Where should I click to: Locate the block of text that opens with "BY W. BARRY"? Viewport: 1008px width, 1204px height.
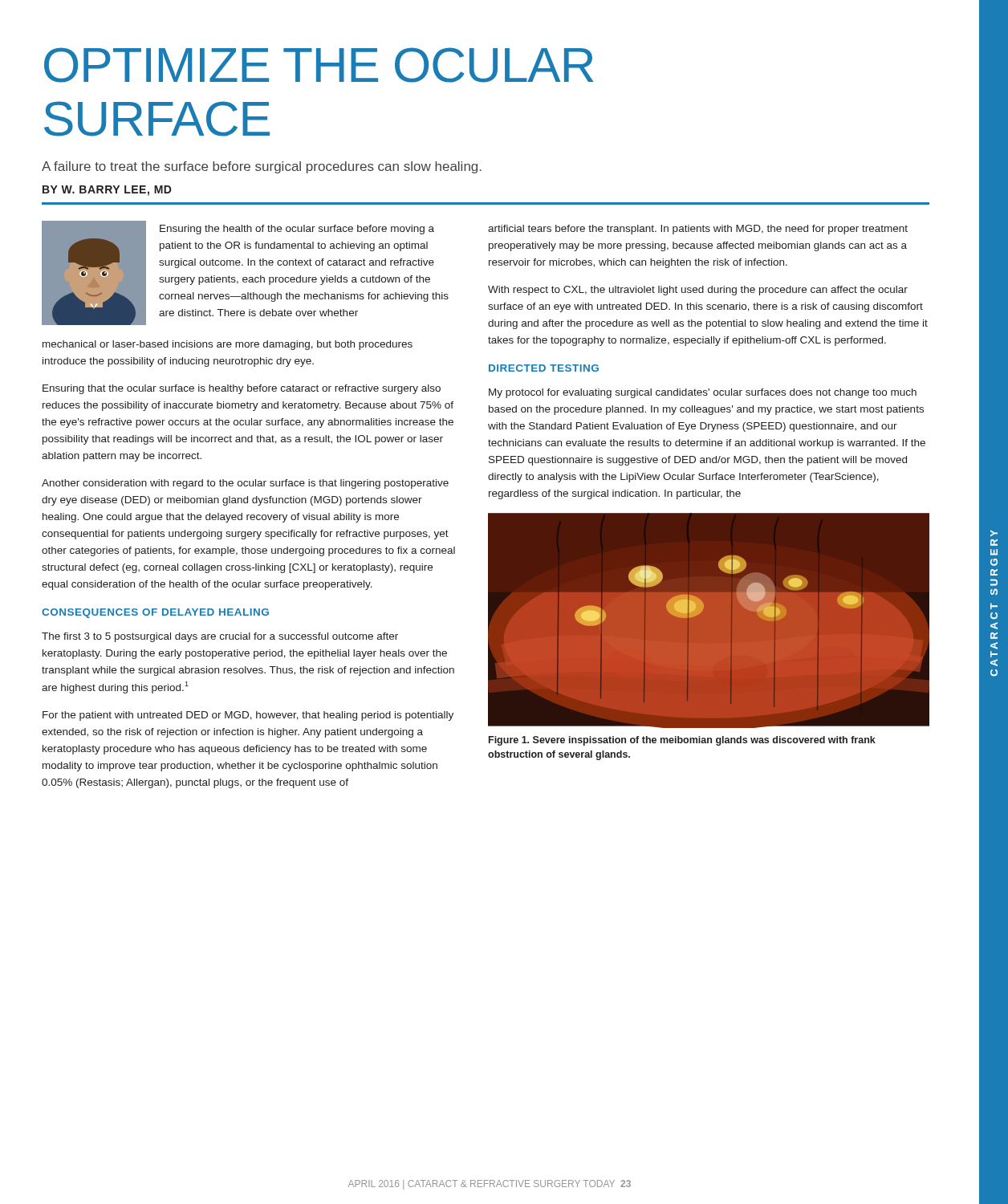[x=107, y=189]
